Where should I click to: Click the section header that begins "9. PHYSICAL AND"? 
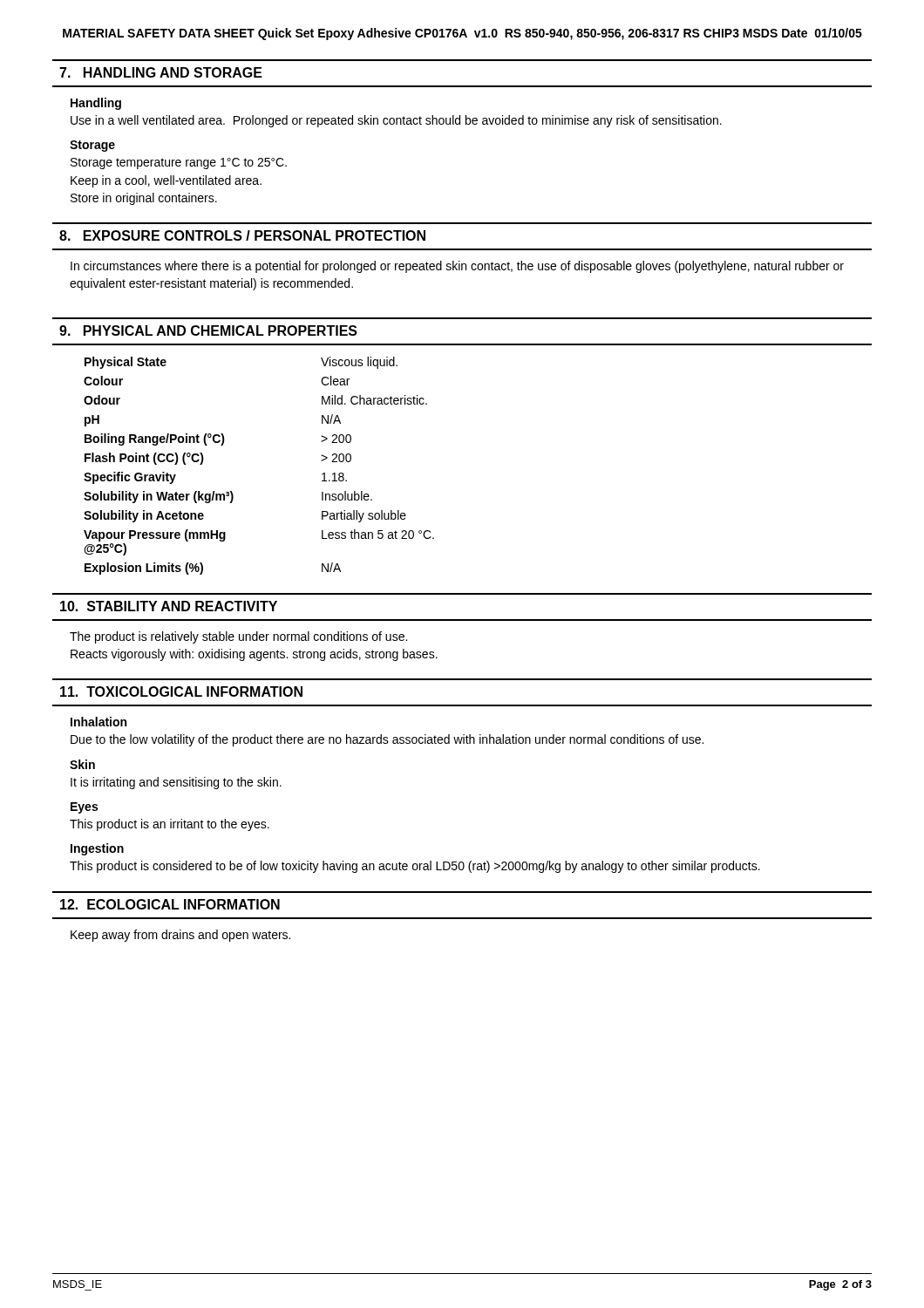click(208, 331)
